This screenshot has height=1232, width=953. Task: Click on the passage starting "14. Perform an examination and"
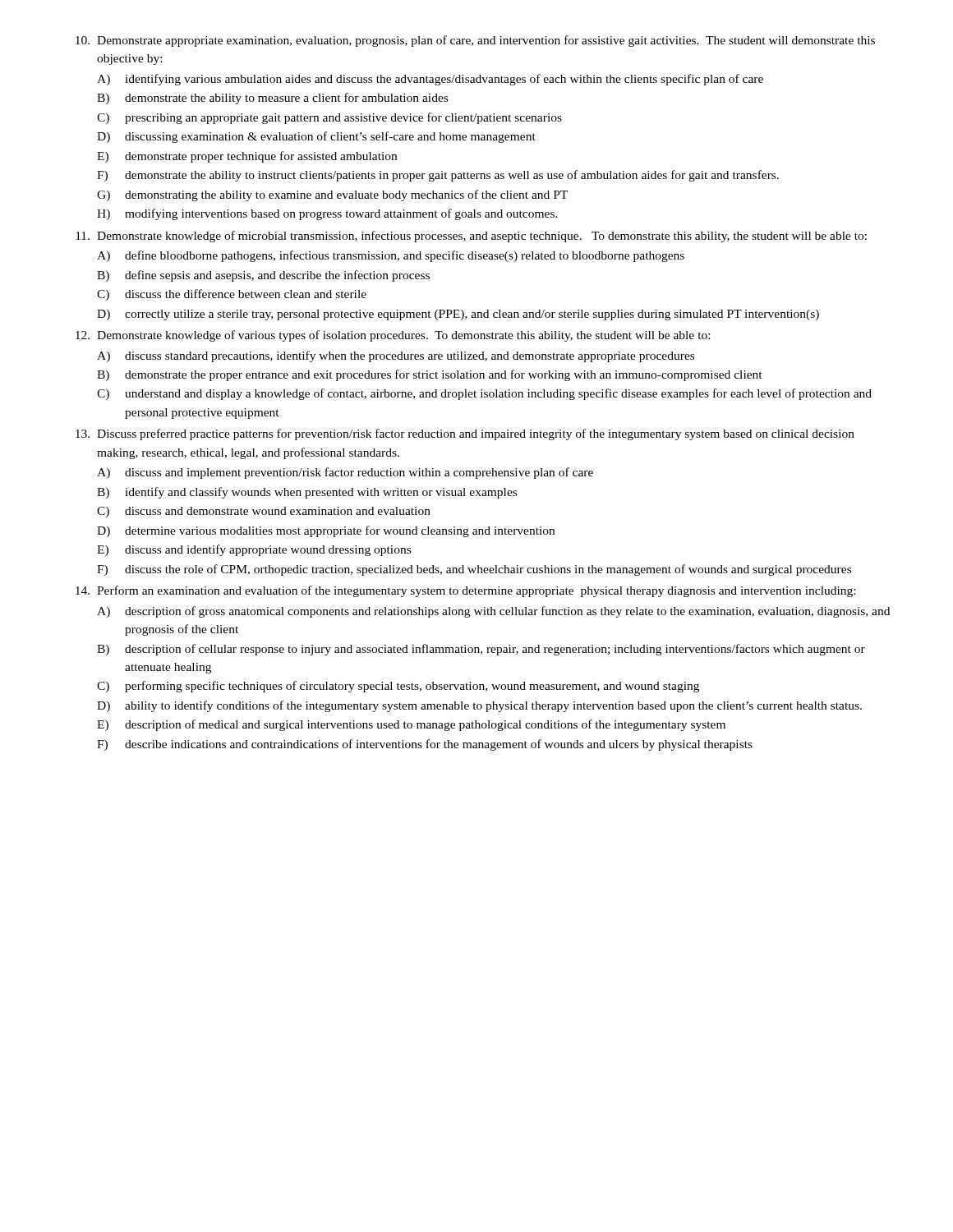click(x=465, y=591)
